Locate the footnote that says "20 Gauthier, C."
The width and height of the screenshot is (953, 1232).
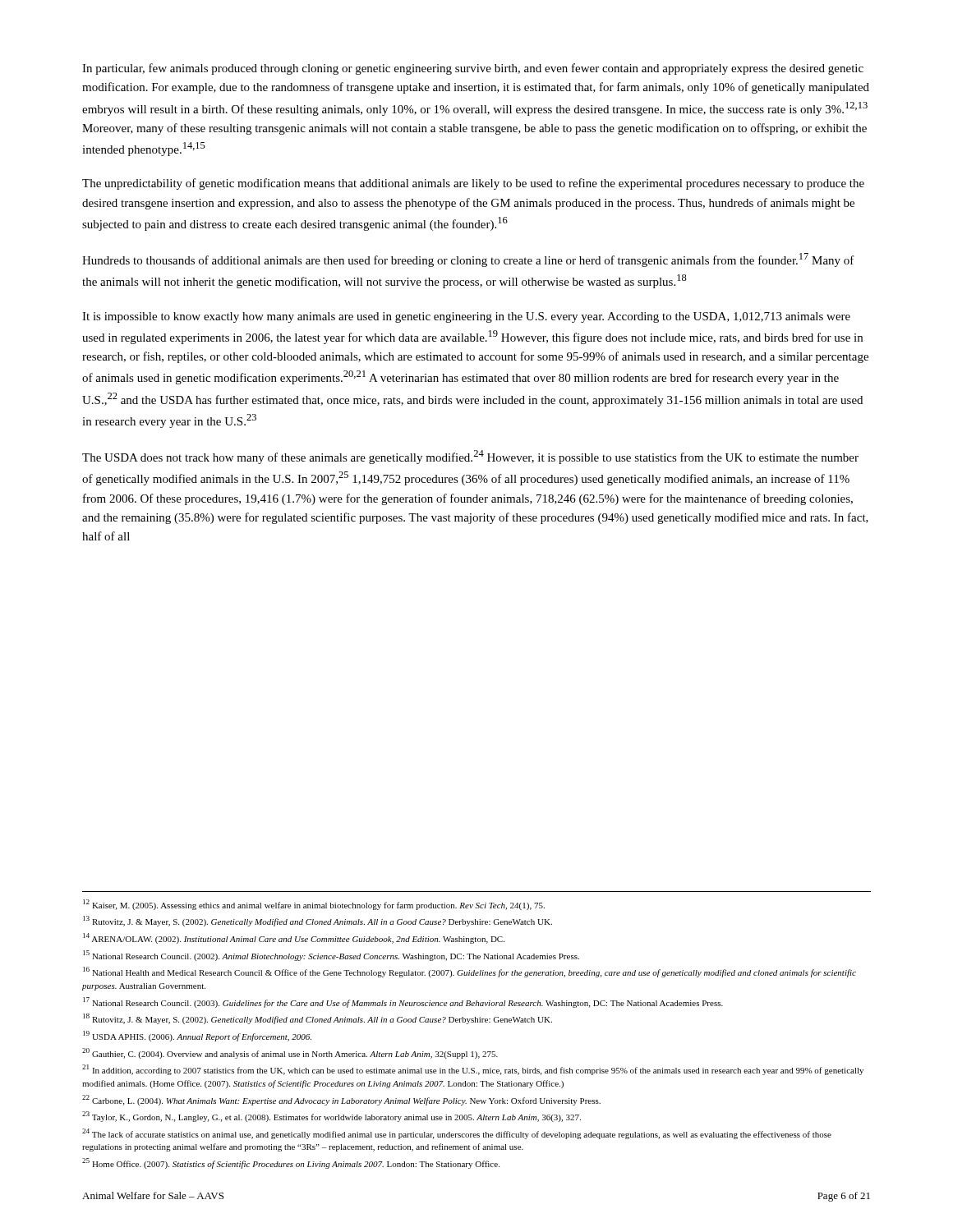point(290,1052)
